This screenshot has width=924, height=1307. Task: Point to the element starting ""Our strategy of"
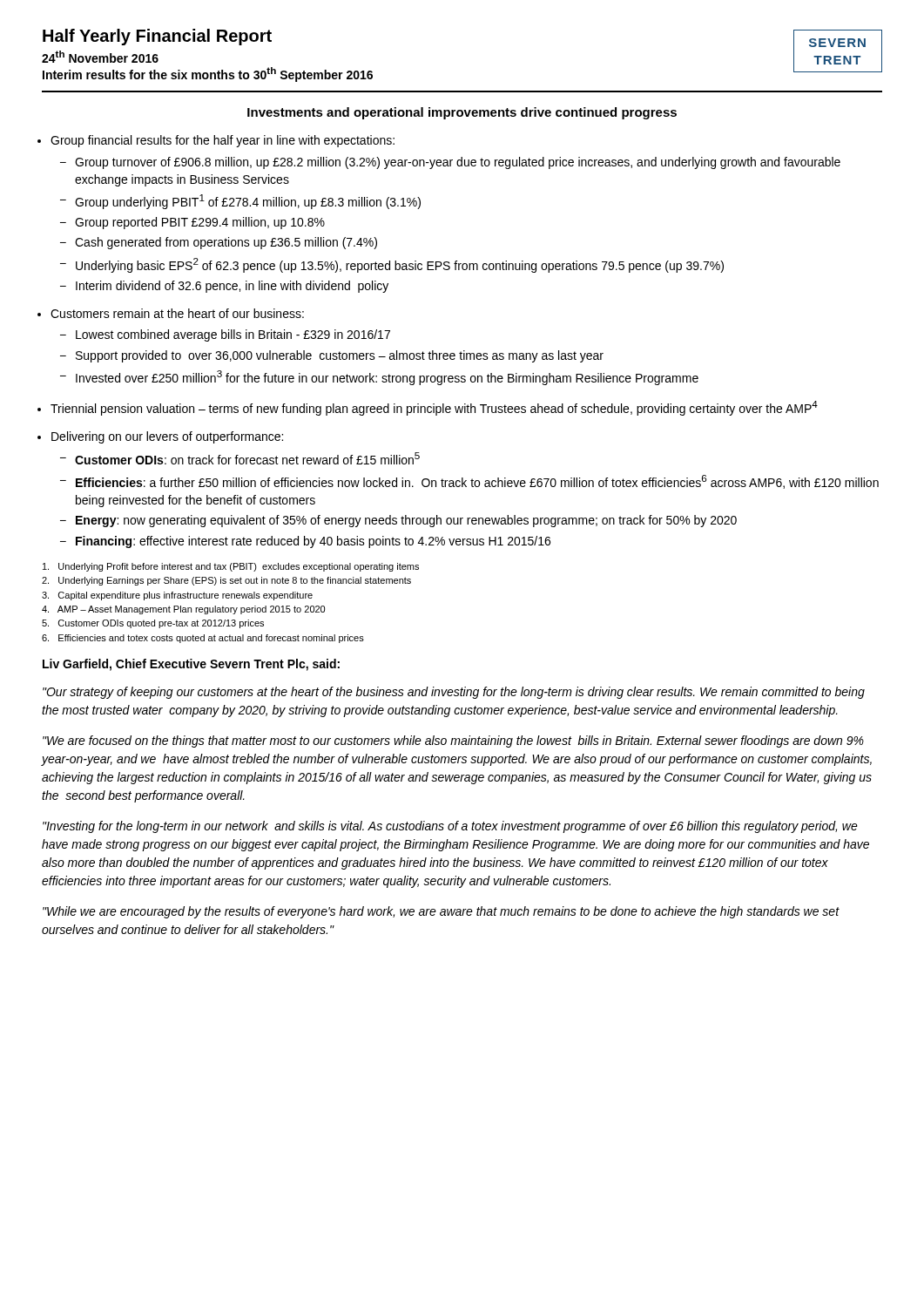(x=453, y=701)
